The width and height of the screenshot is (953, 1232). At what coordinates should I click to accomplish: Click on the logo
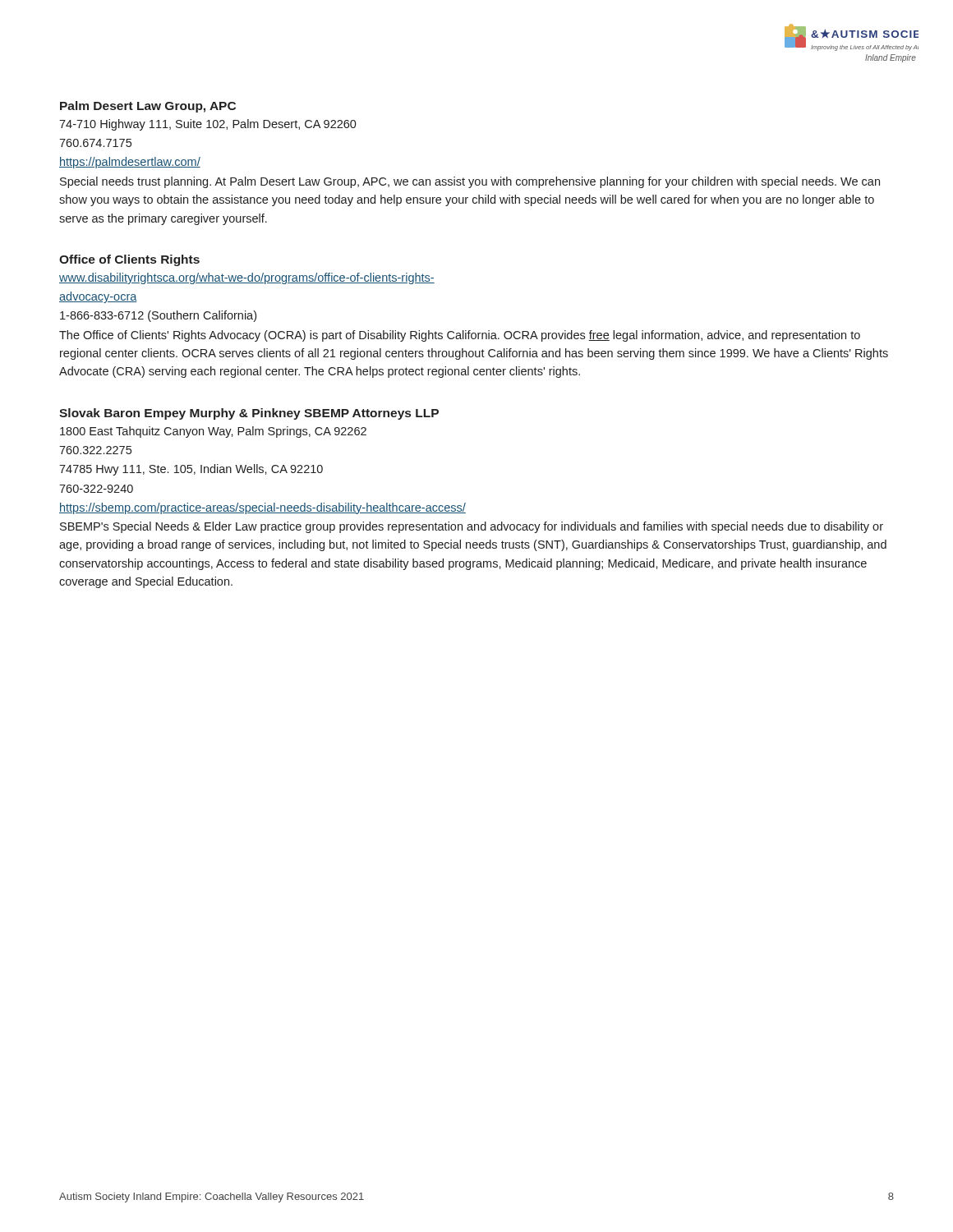coord(845,51)
